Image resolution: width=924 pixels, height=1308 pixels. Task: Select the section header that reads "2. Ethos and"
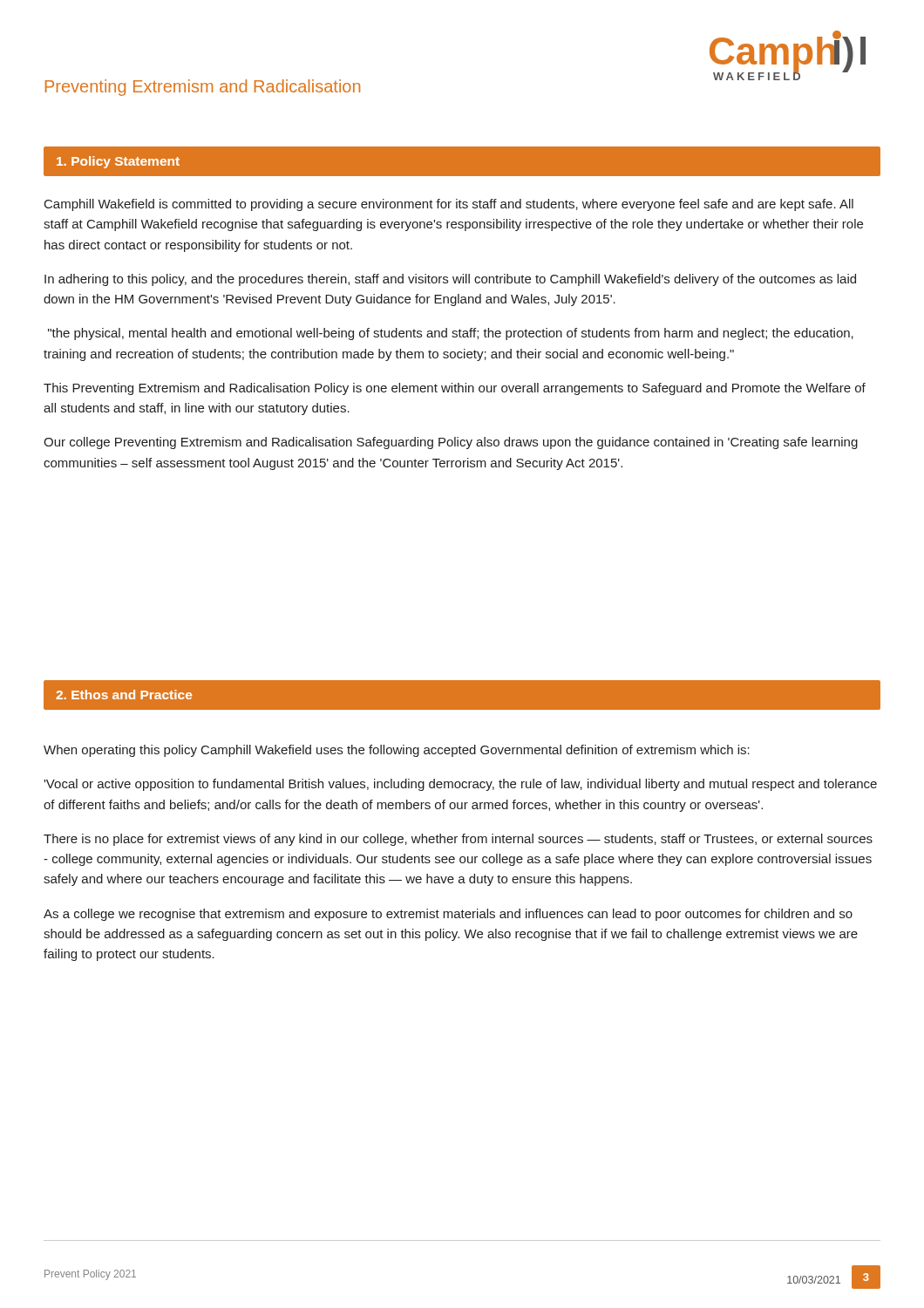click(124, 695)
